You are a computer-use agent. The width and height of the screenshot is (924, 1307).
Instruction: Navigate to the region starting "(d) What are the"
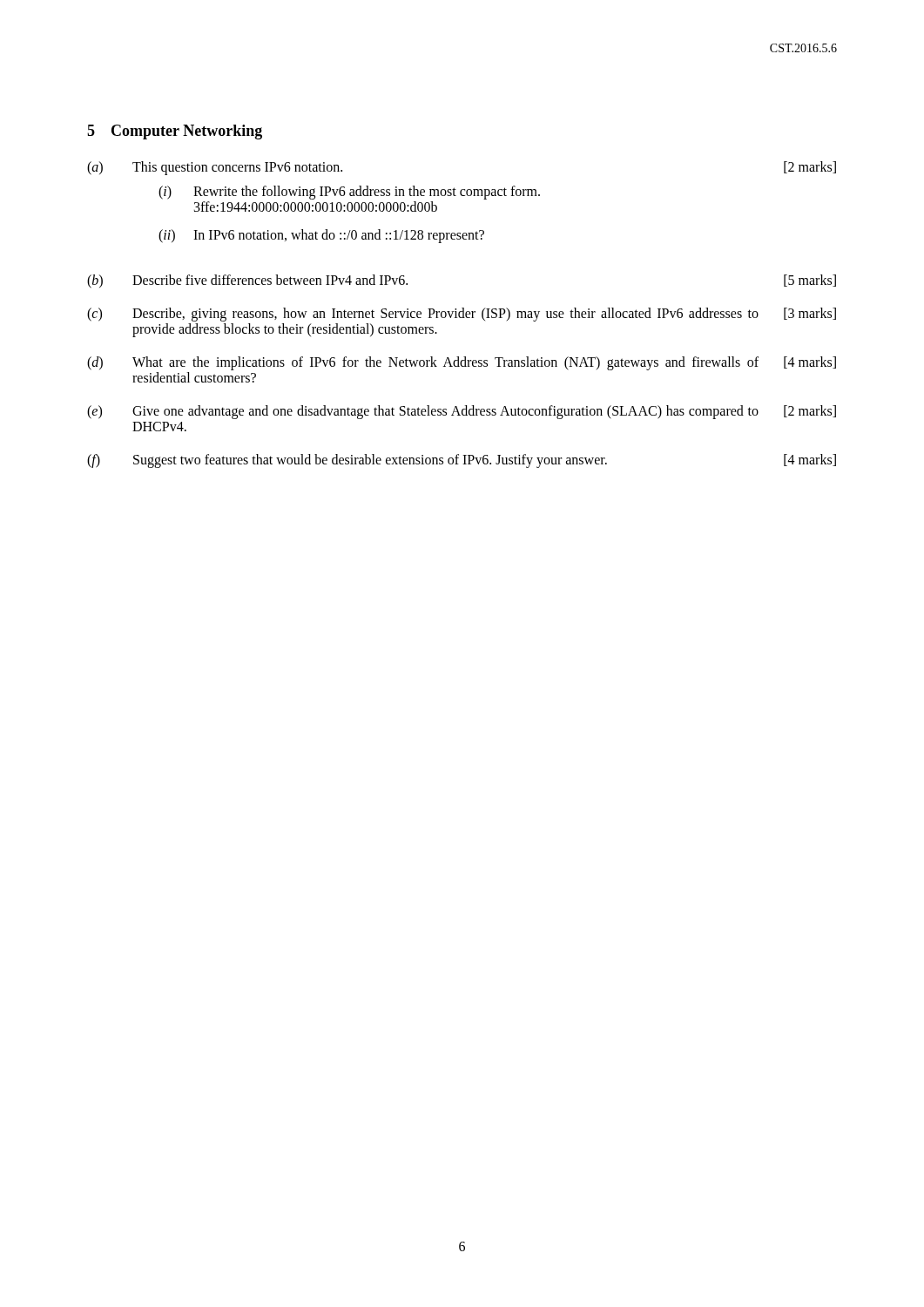pyautogui.click(x=462, y=370)
